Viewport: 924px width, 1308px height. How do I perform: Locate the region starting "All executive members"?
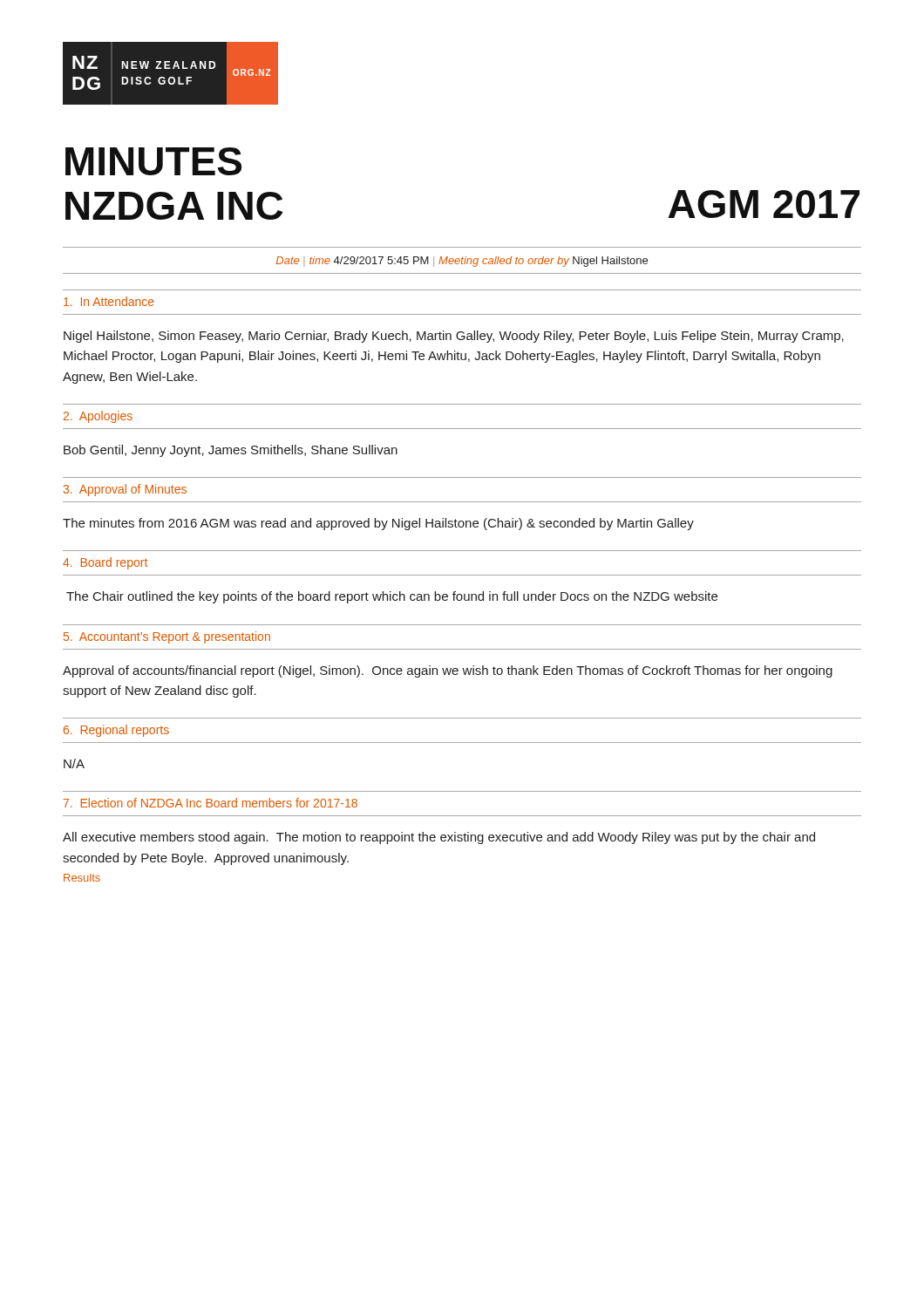tap(439, 847)
